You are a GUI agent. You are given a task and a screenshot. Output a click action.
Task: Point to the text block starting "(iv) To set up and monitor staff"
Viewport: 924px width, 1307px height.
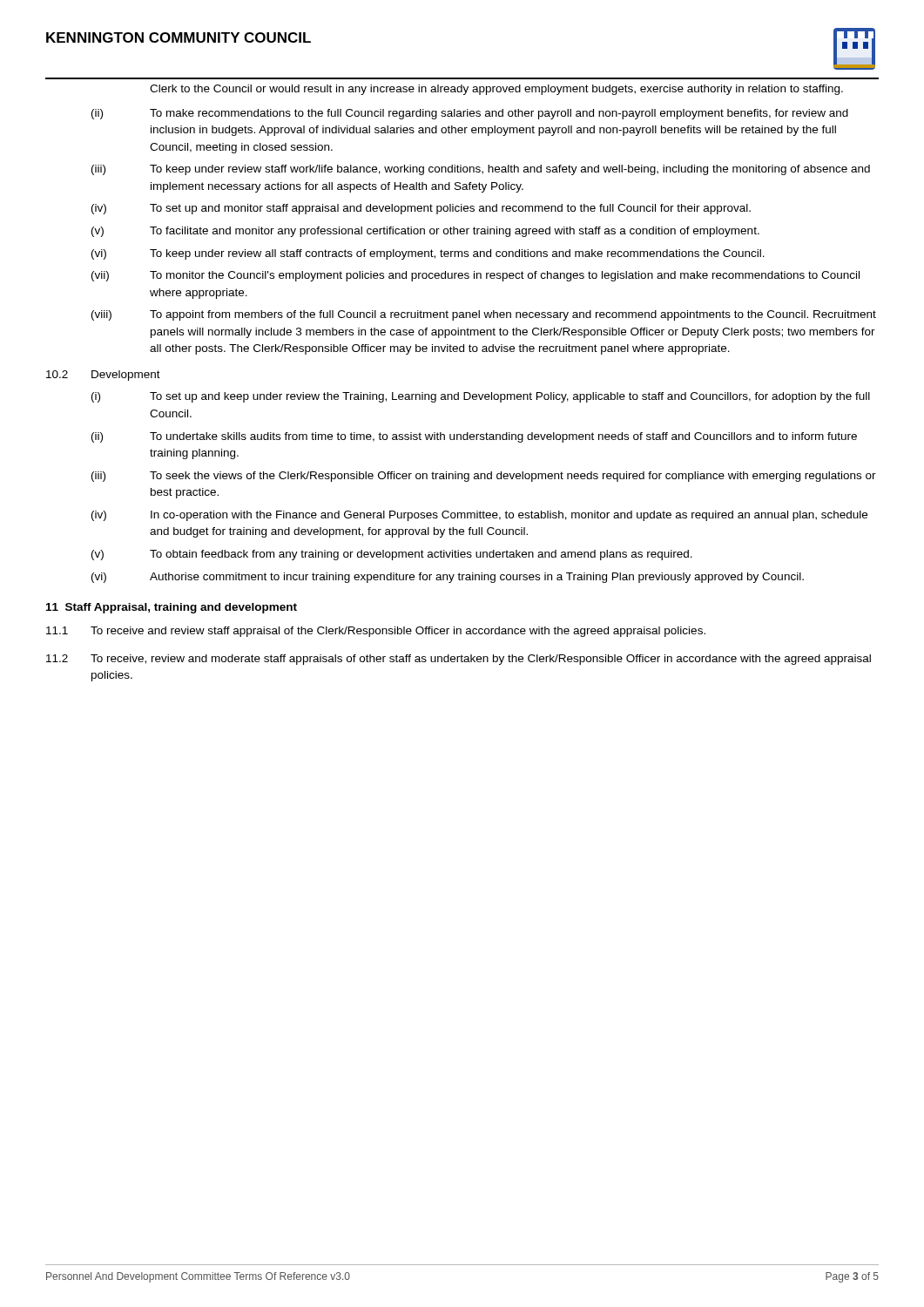pos(462,208)
